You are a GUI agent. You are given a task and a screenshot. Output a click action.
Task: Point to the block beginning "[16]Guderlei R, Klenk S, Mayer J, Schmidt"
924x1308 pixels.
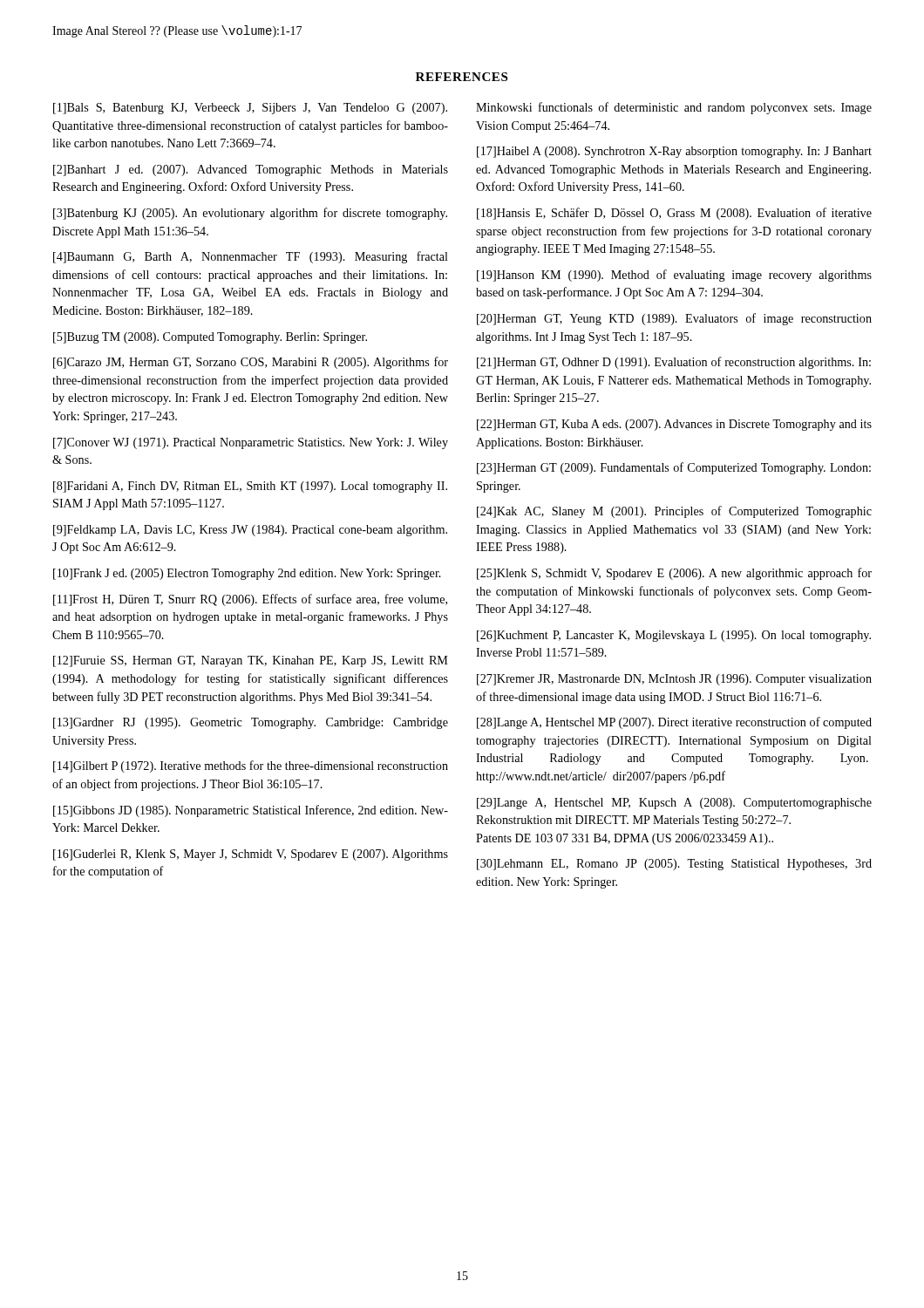click(x=250, y=862)
